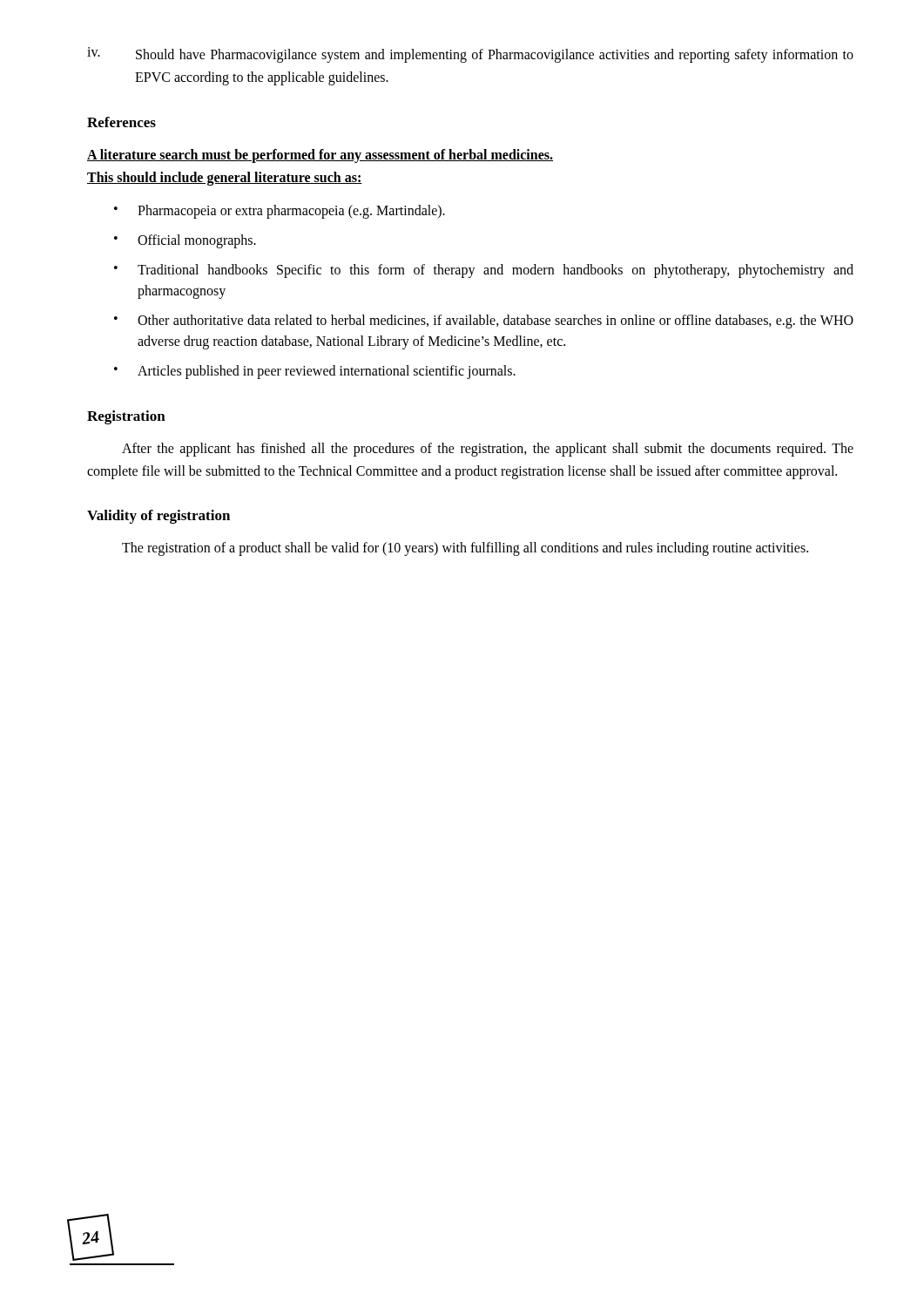
Task: Find the block on this page that starts "• Pharmacopeia or"
Action: (x=280, y=212)
